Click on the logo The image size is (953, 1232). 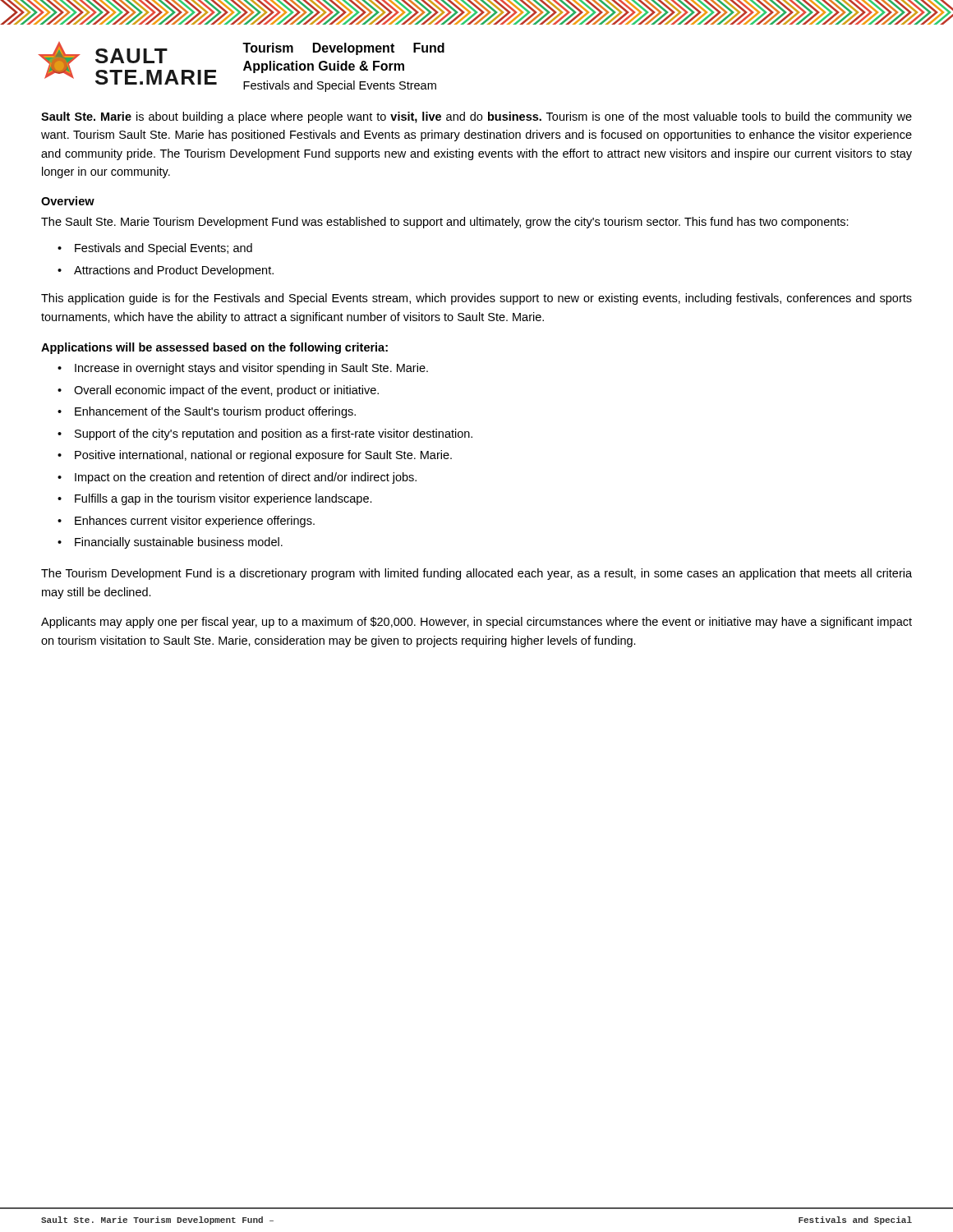126,66
